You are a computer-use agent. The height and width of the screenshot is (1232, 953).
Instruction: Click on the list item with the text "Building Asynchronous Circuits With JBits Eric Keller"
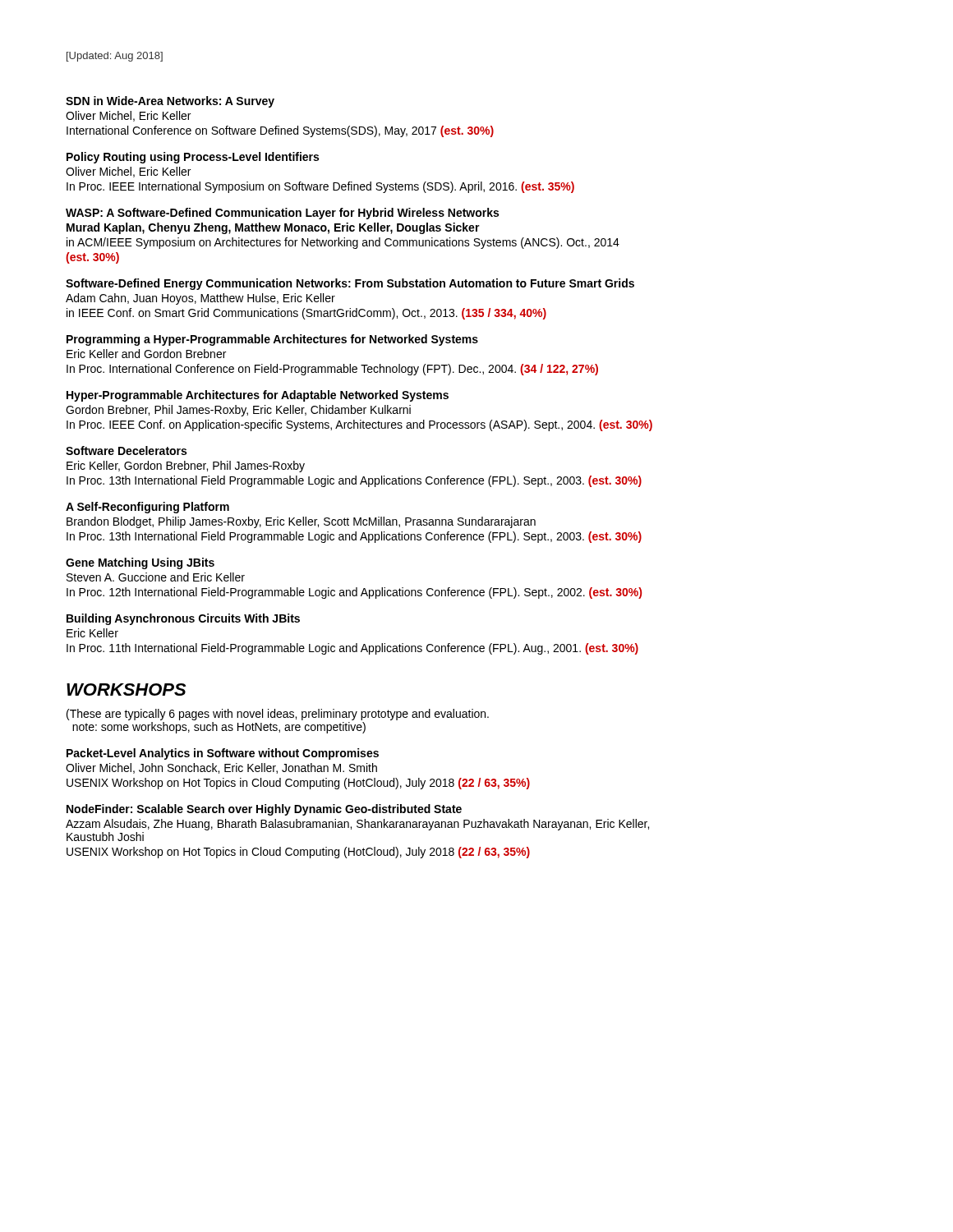183,619
